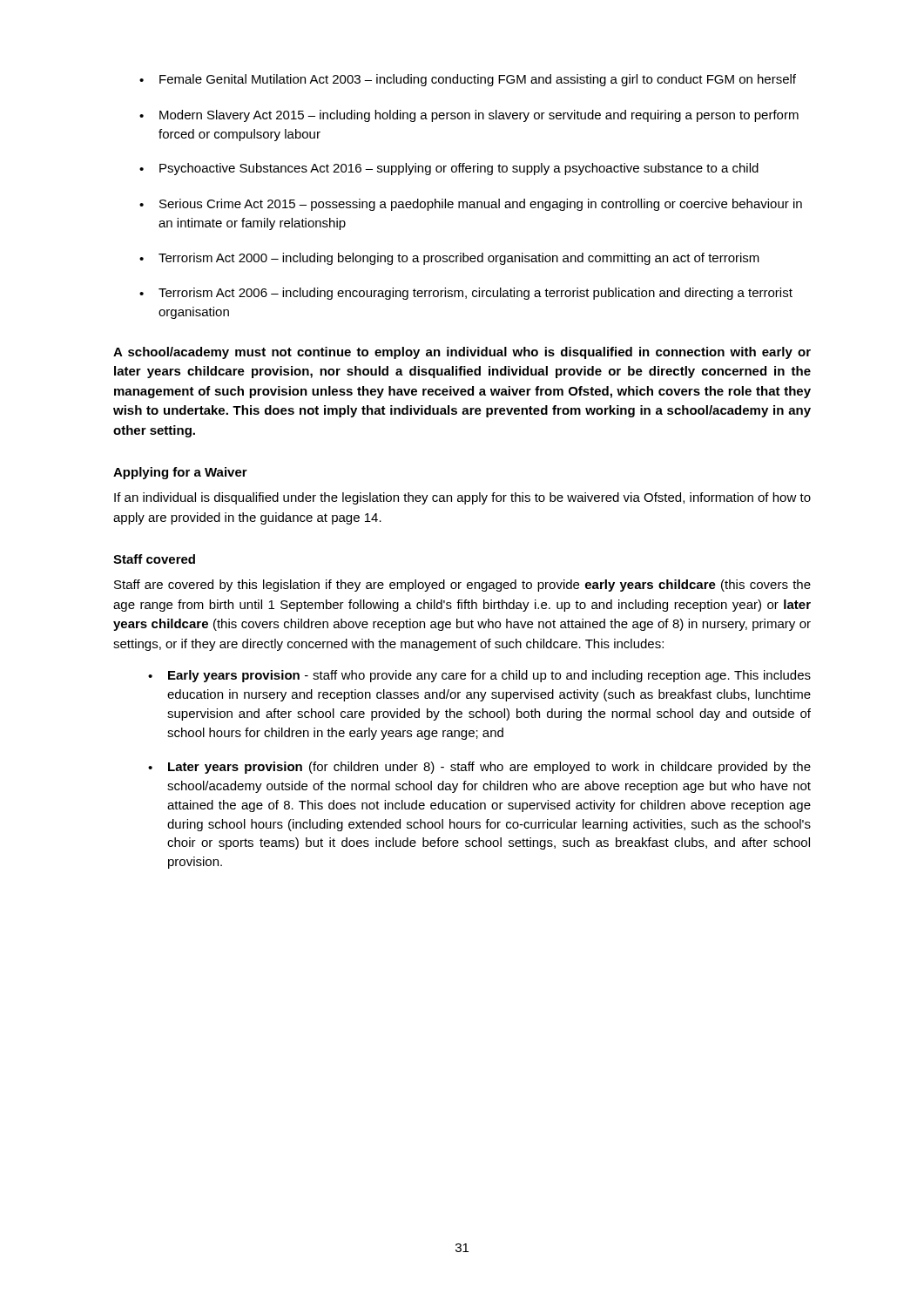The height and width of the screenshot is (1307, 924).
Task: Select the text block containing "Staff are covered by this legislation if they"
Action: click(462, 614)
